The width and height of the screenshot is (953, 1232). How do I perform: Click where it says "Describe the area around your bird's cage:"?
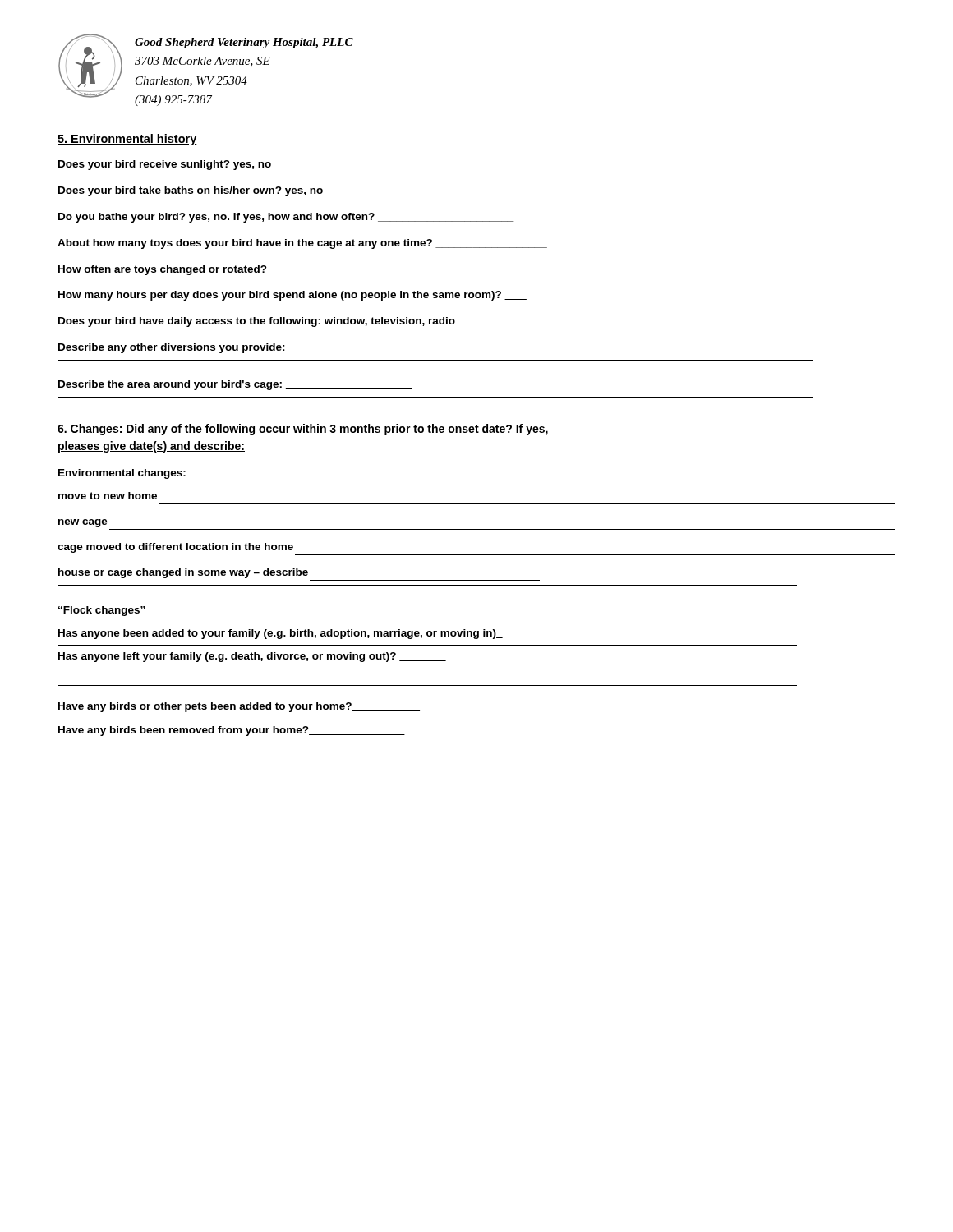coord(235,384)
